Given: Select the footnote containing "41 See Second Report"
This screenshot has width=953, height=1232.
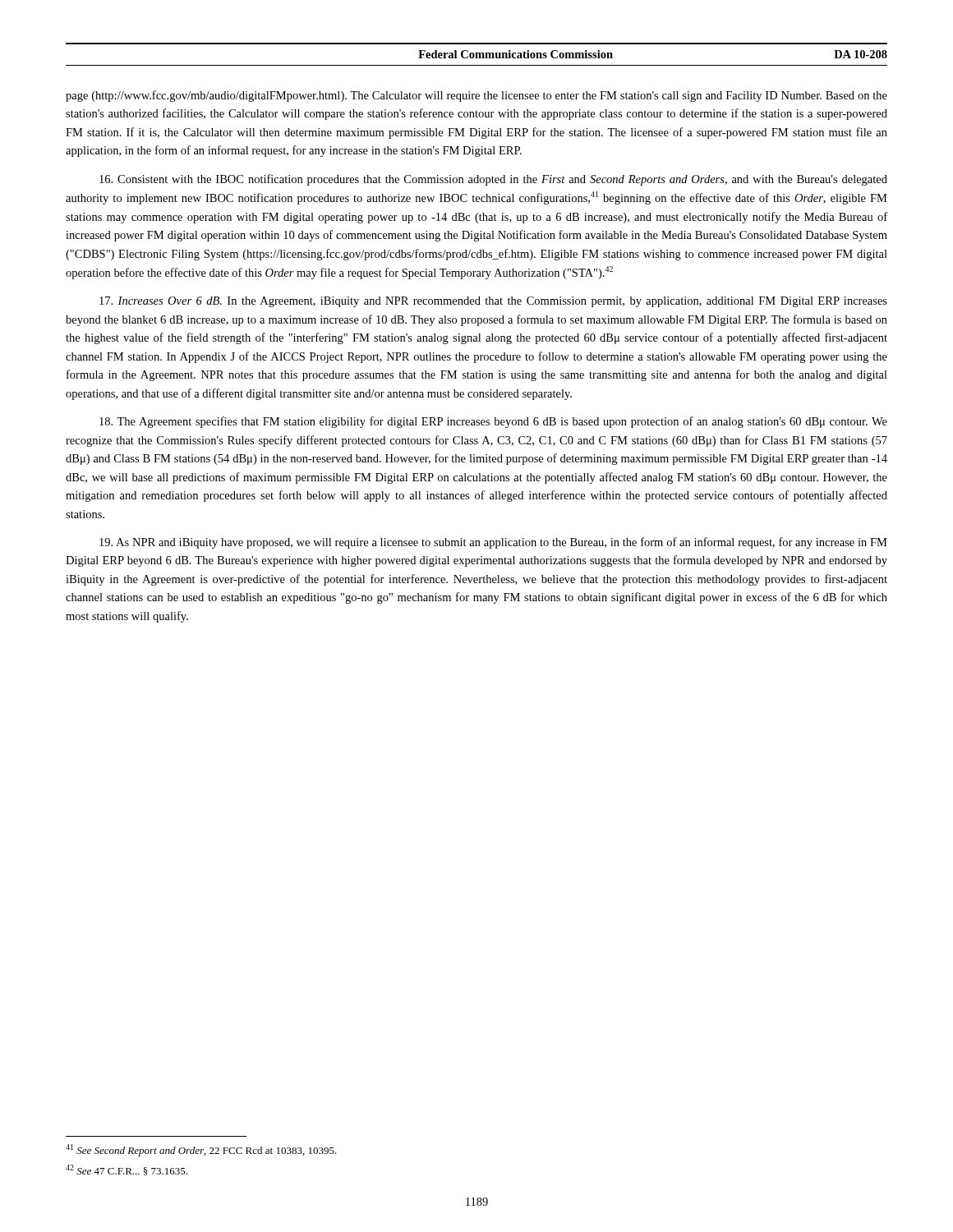Looking at the screenshot, I should [201, 1149].
